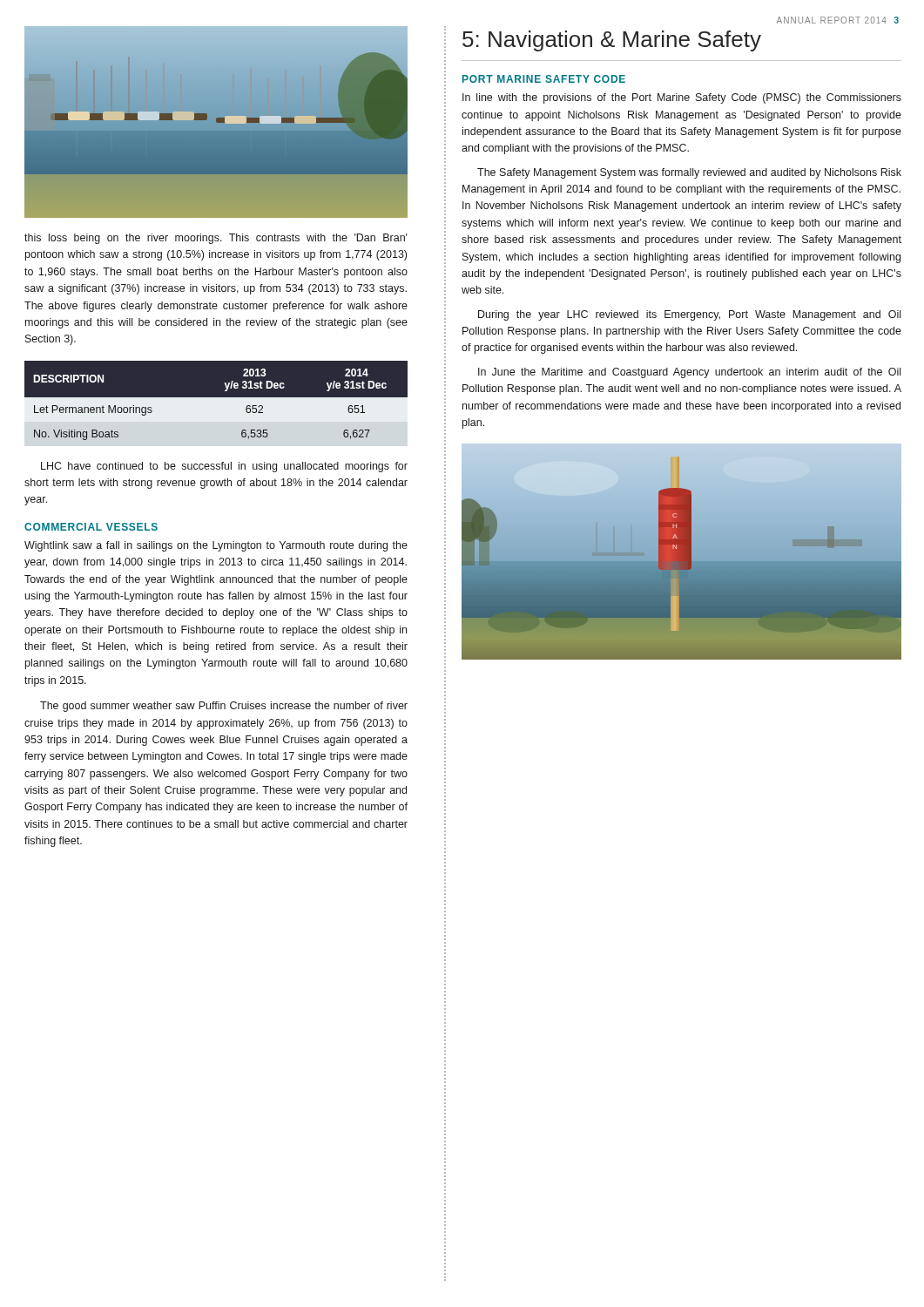Locate the title that reads "5: Navigation &"
This screenshot has height=1307, width=924.
pyautogui.click(x=611, y=39)
